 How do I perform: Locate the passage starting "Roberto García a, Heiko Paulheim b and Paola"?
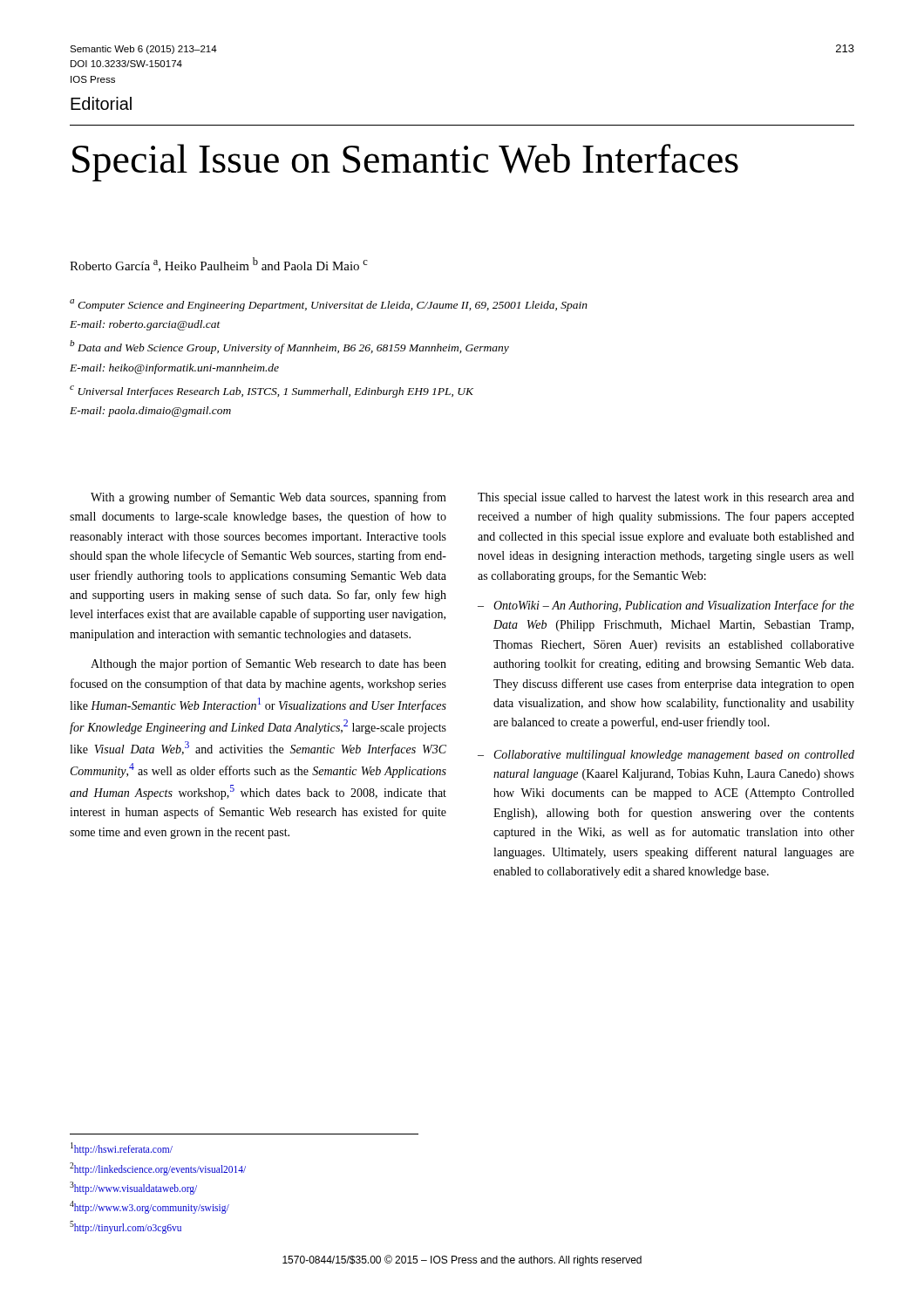coord(219,264)
